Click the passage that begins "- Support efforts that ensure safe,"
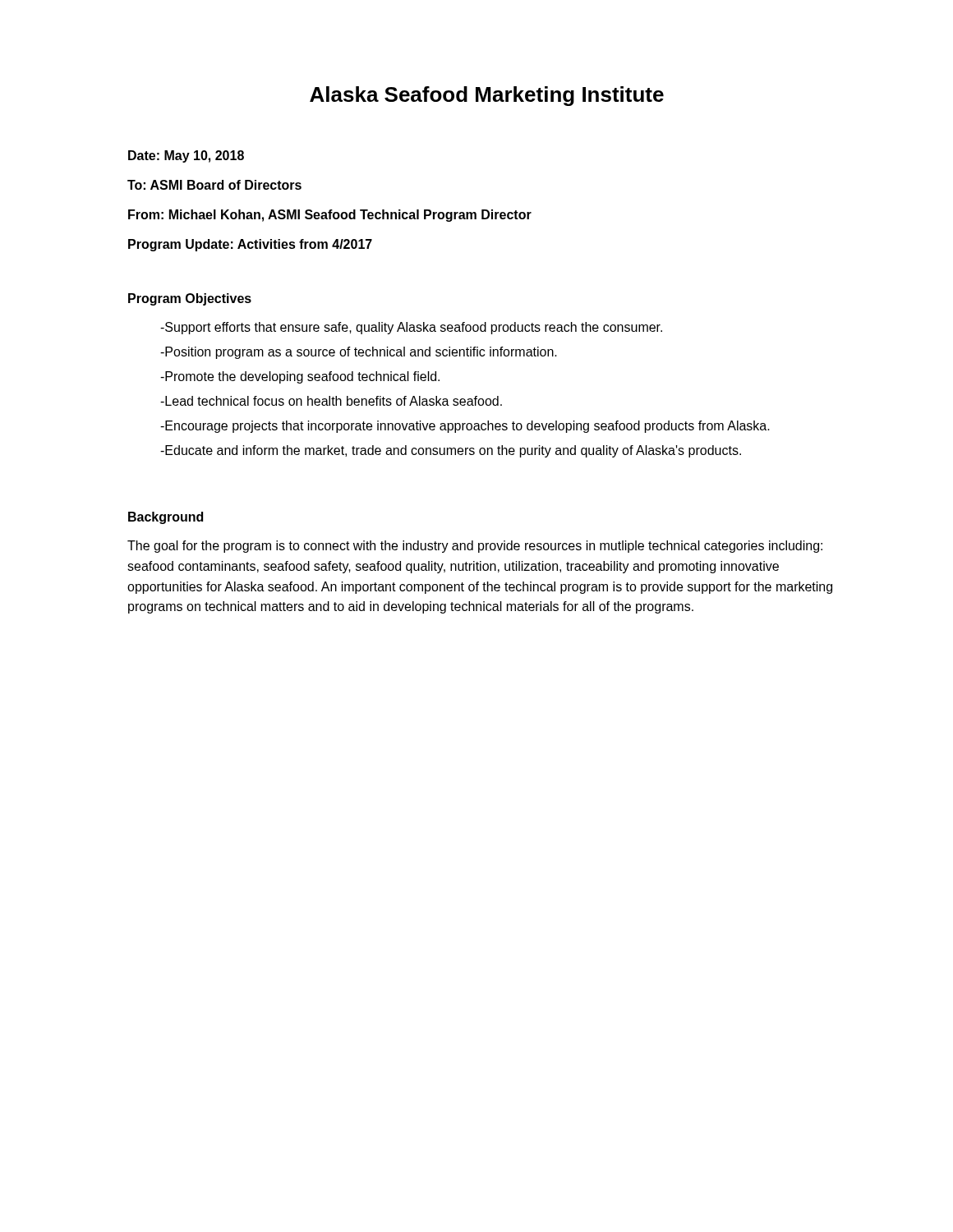 [x=487, y=328]
